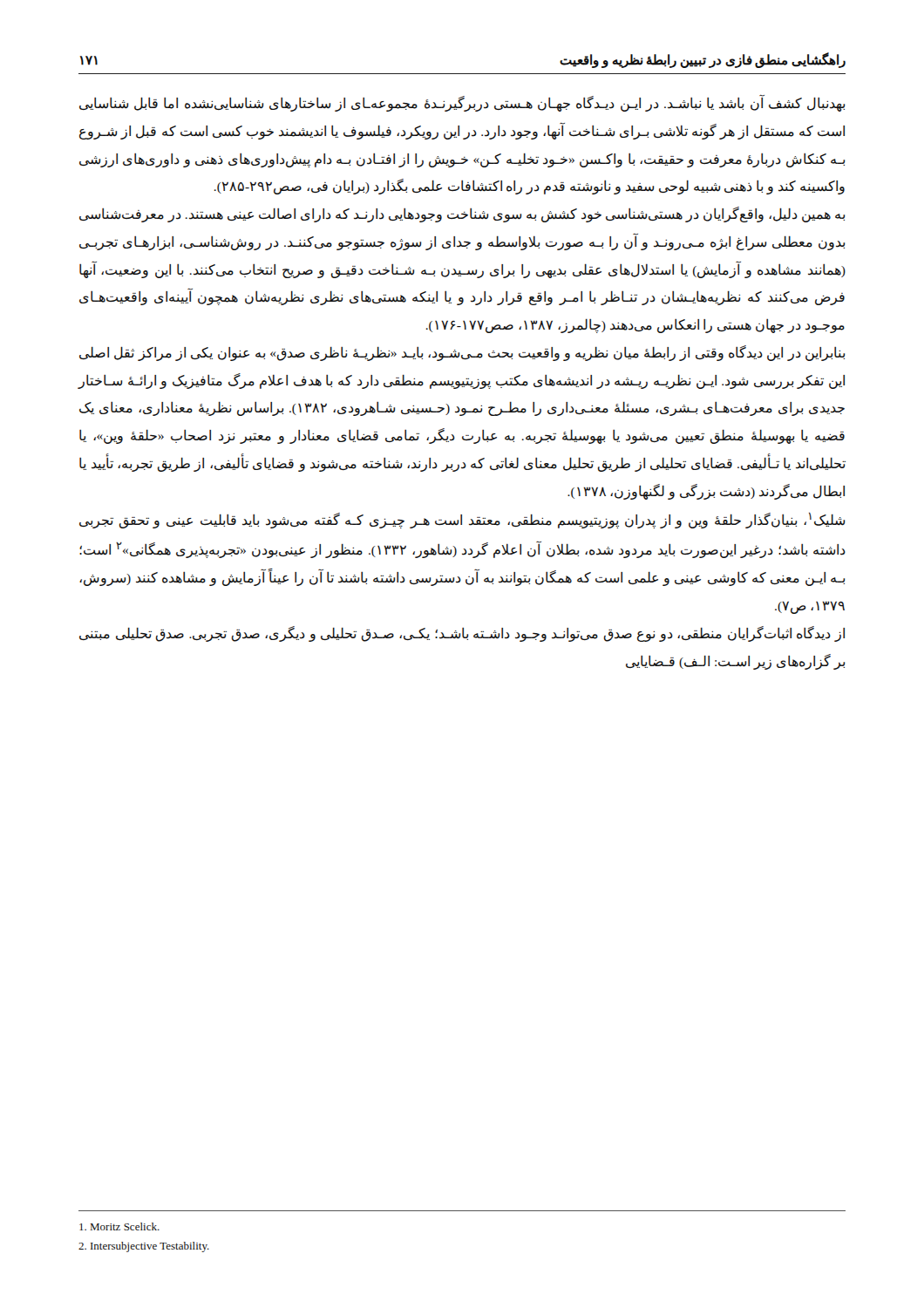Select the region starting "بهدنبال کشف آن باشد یا"
The width and height of the screenshot is (924, 1308).
click(x=462, y=145)
